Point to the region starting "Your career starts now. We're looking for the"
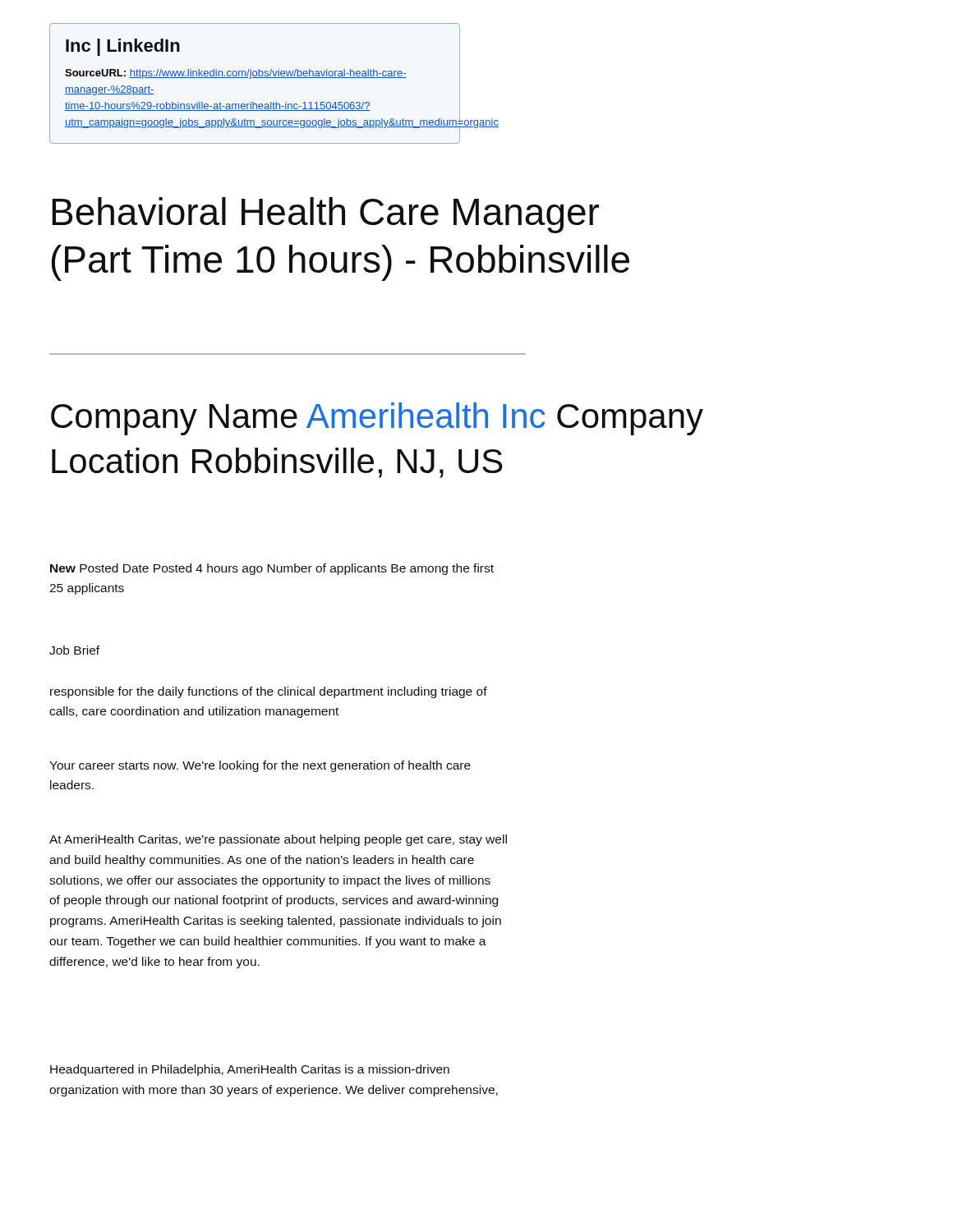Screen dimensions: 1232x953 260,775
